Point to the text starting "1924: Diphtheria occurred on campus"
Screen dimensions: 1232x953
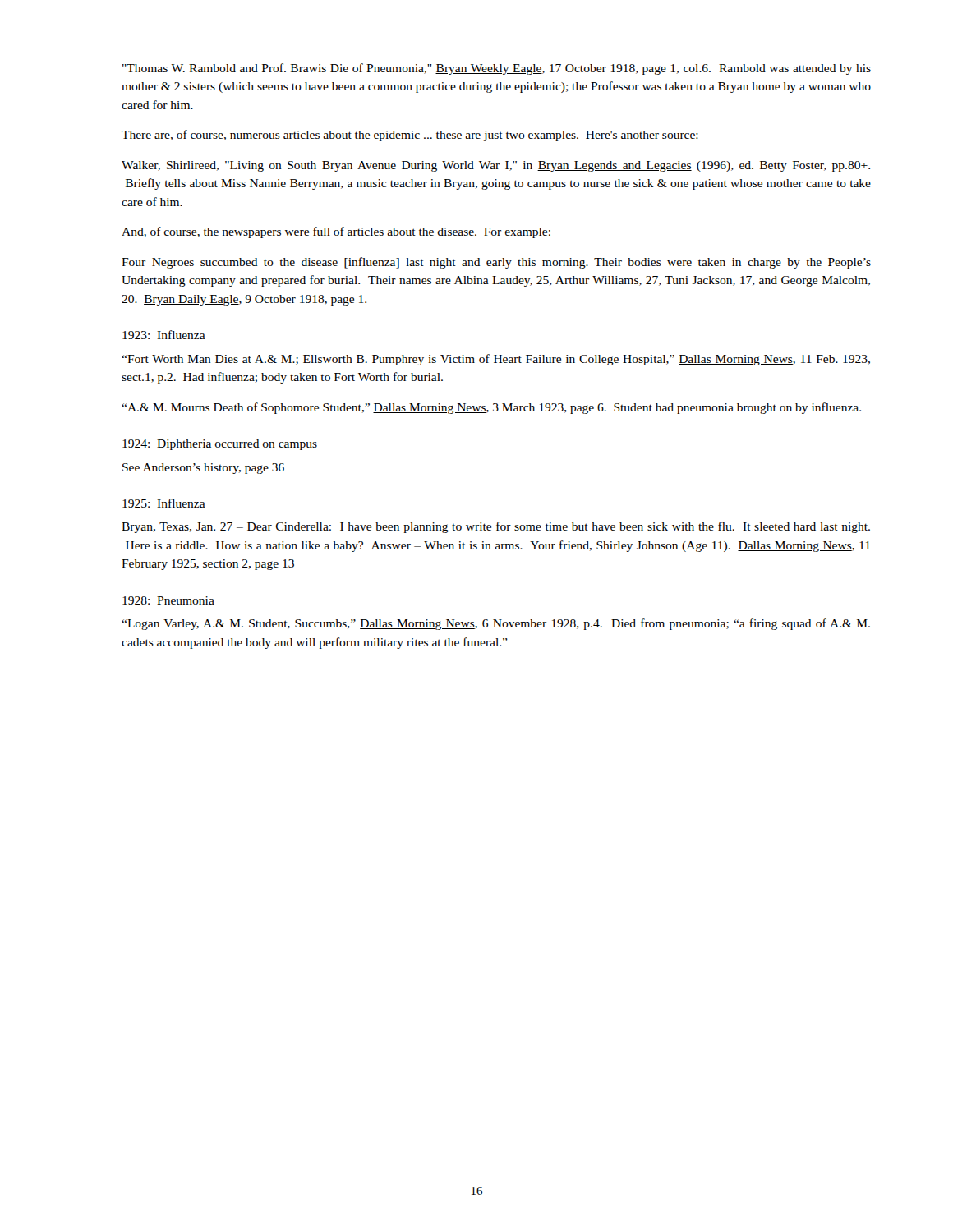(219, 443)
